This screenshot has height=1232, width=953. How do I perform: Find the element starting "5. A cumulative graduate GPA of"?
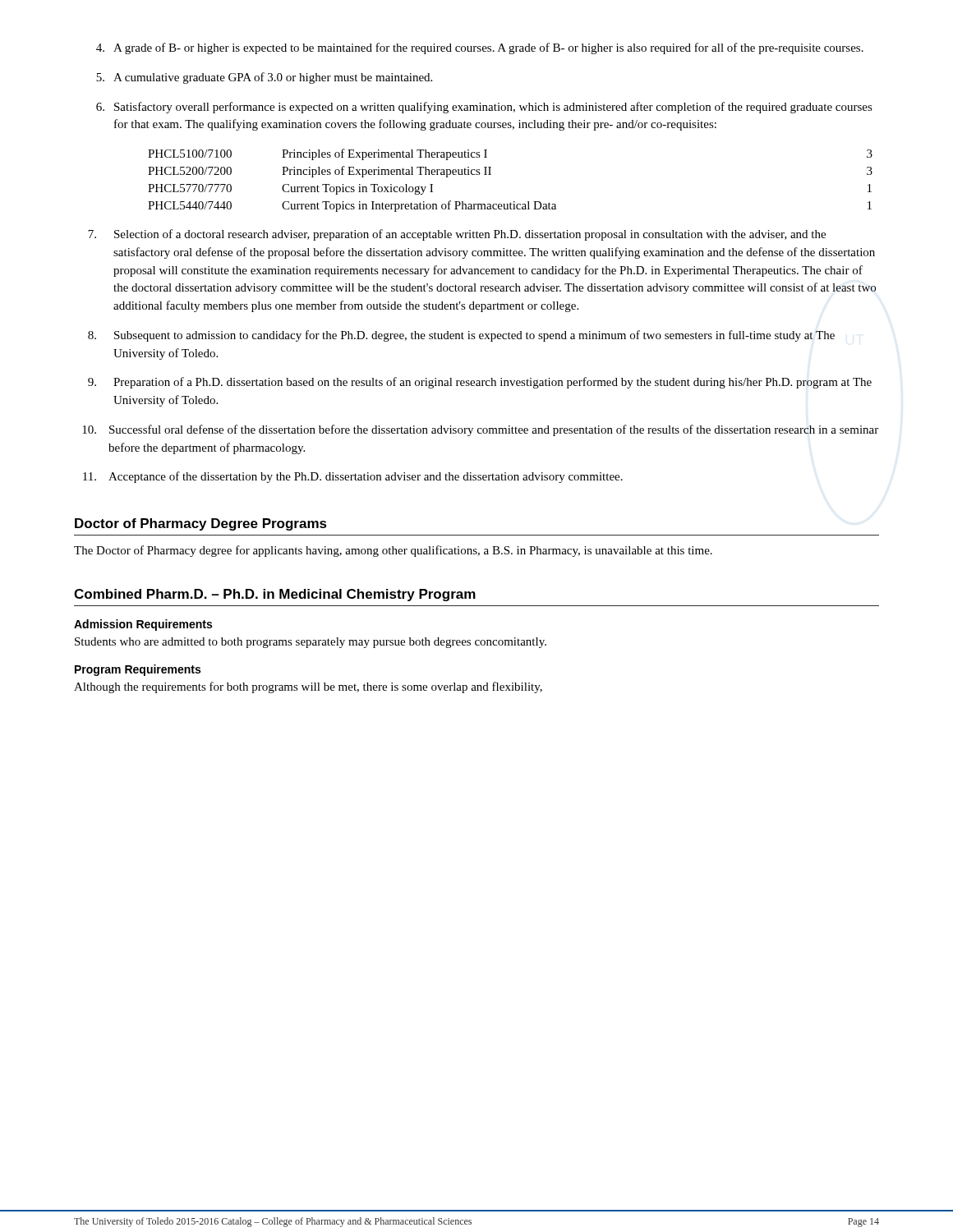pos(264,78)
